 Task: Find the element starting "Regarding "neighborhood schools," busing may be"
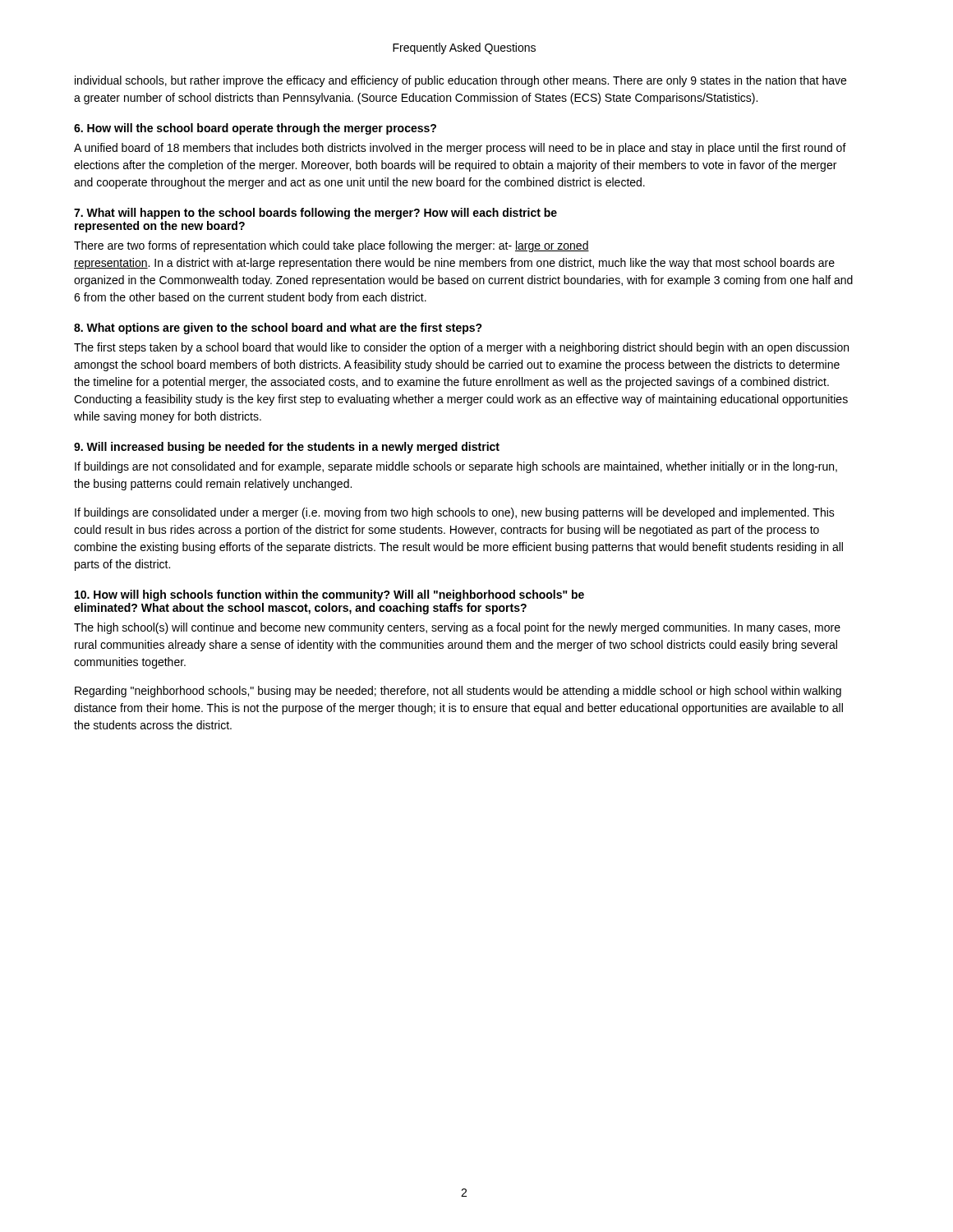pos(459,708)
